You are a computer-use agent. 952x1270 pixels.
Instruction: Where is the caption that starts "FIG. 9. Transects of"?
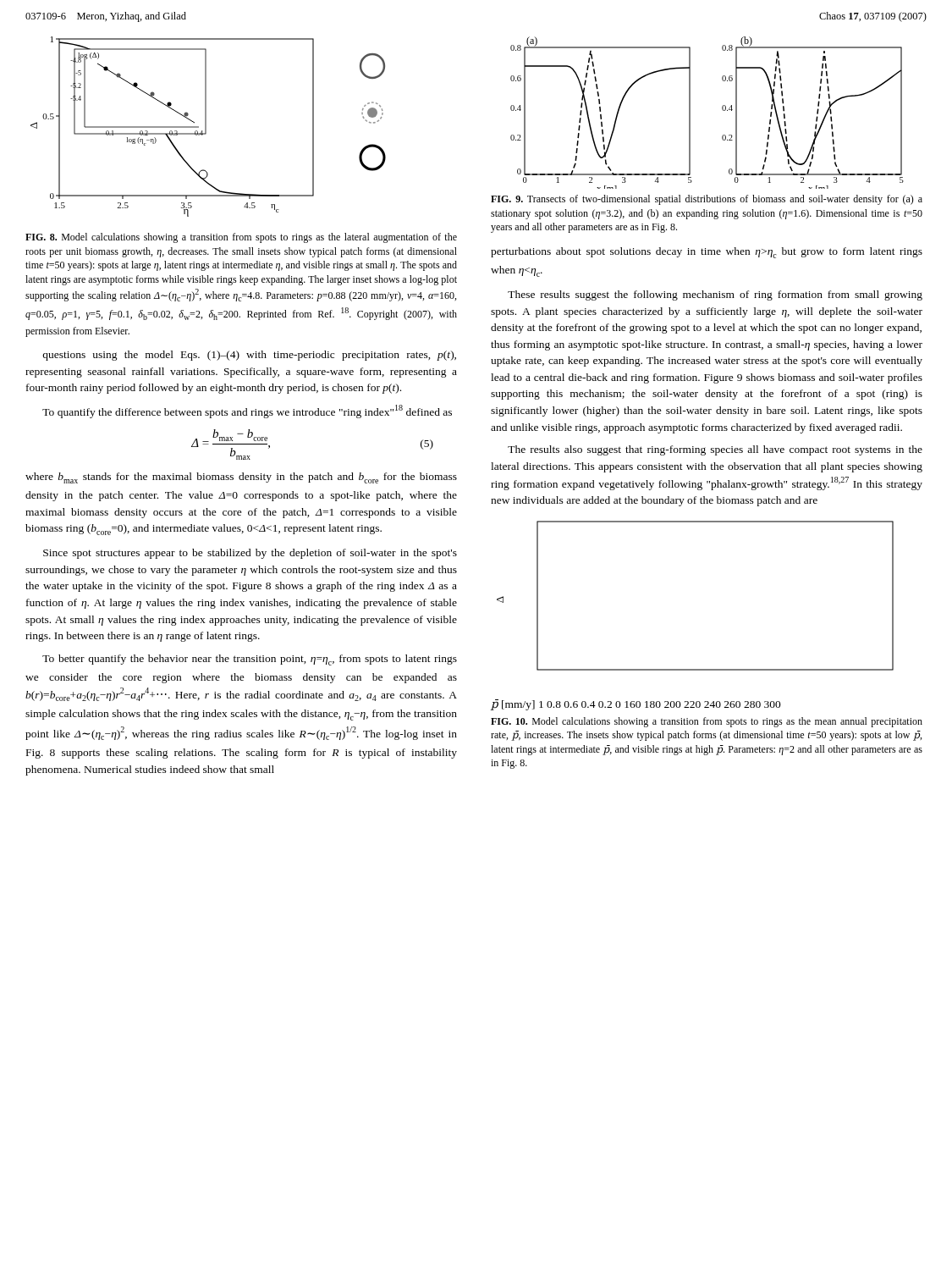(x=707, y=213)
